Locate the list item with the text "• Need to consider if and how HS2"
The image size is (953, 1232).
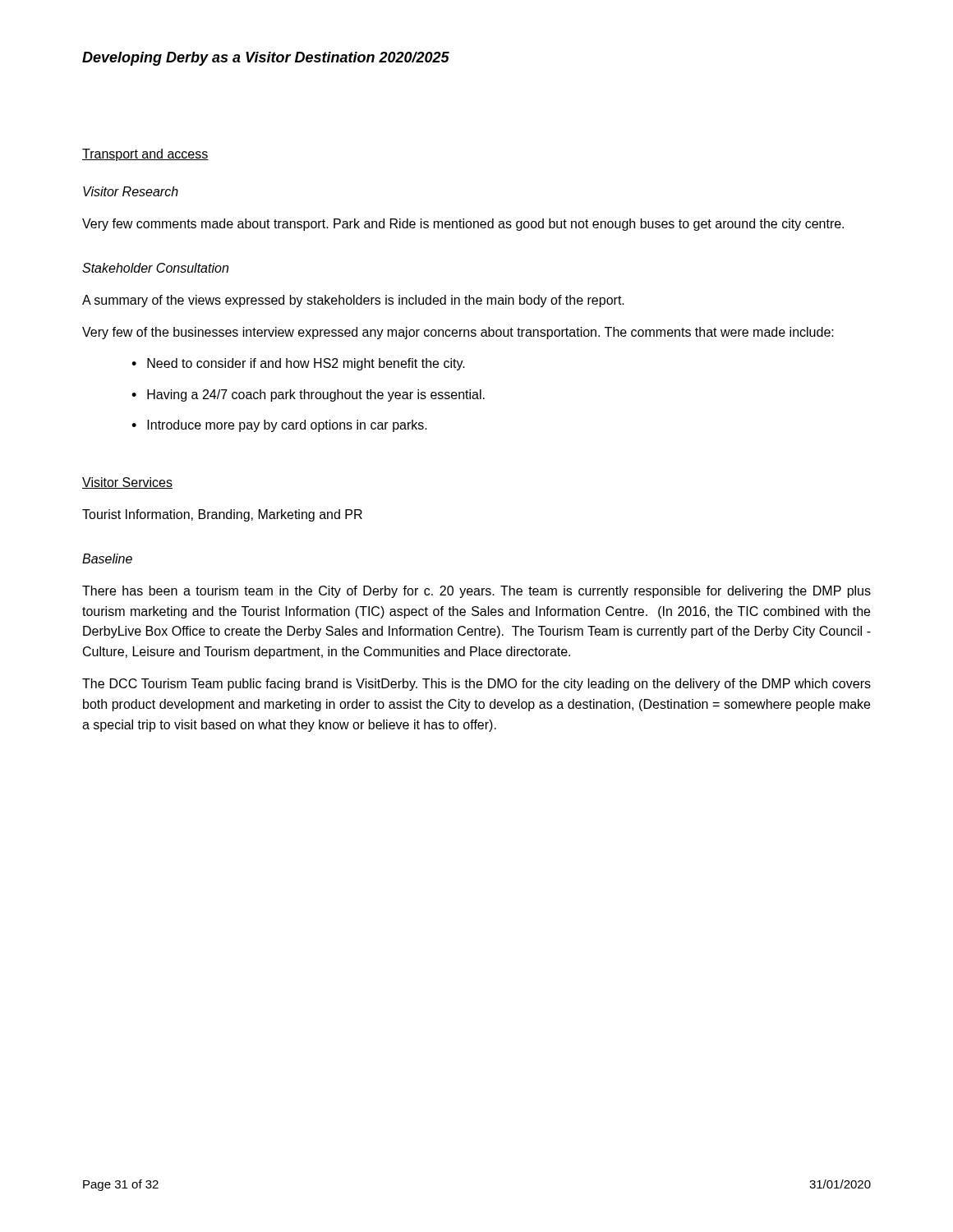click(x=298, y=365)
